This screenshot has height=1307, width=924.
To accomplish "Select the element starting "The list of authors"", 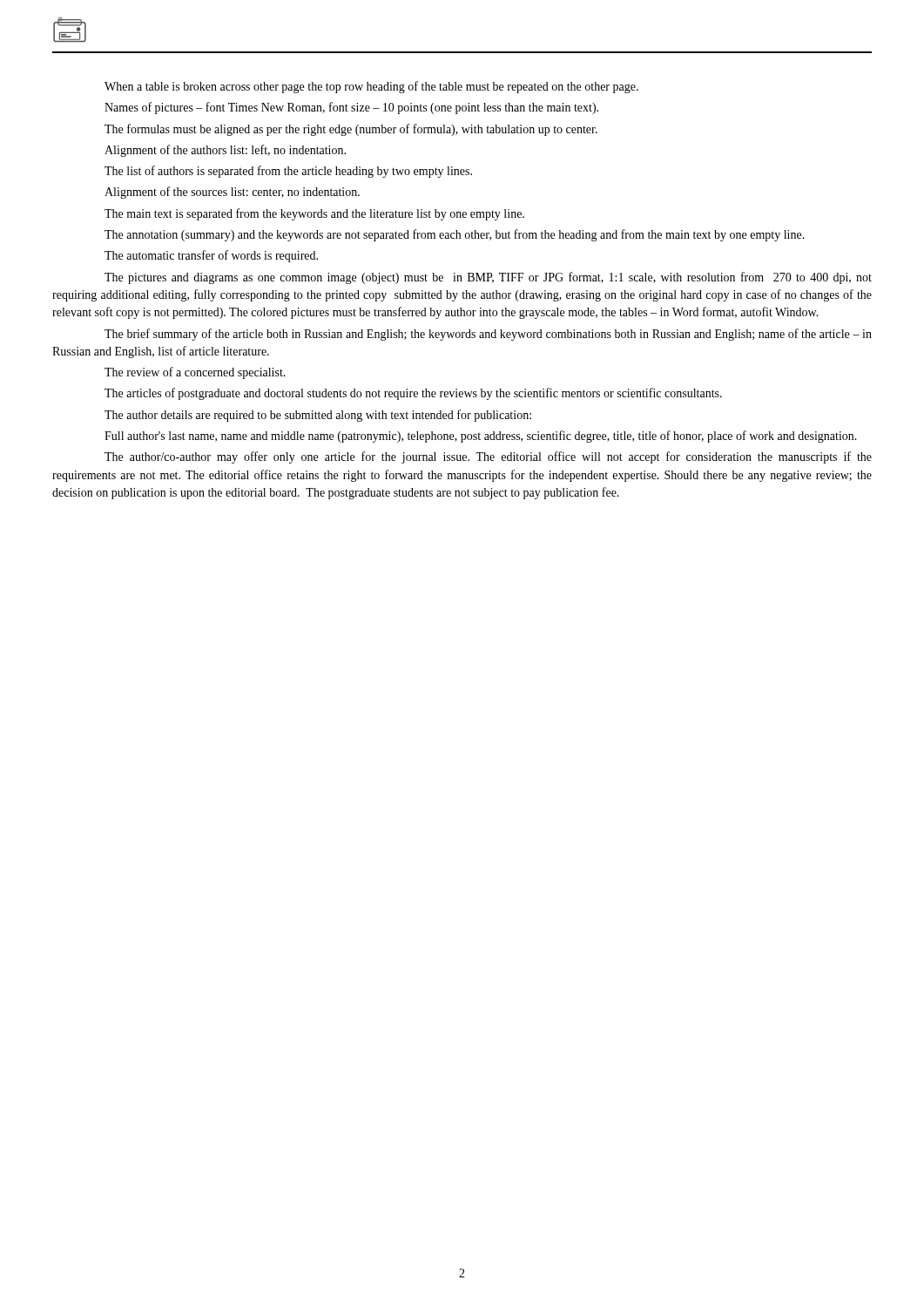I will (x=289, y=171).
